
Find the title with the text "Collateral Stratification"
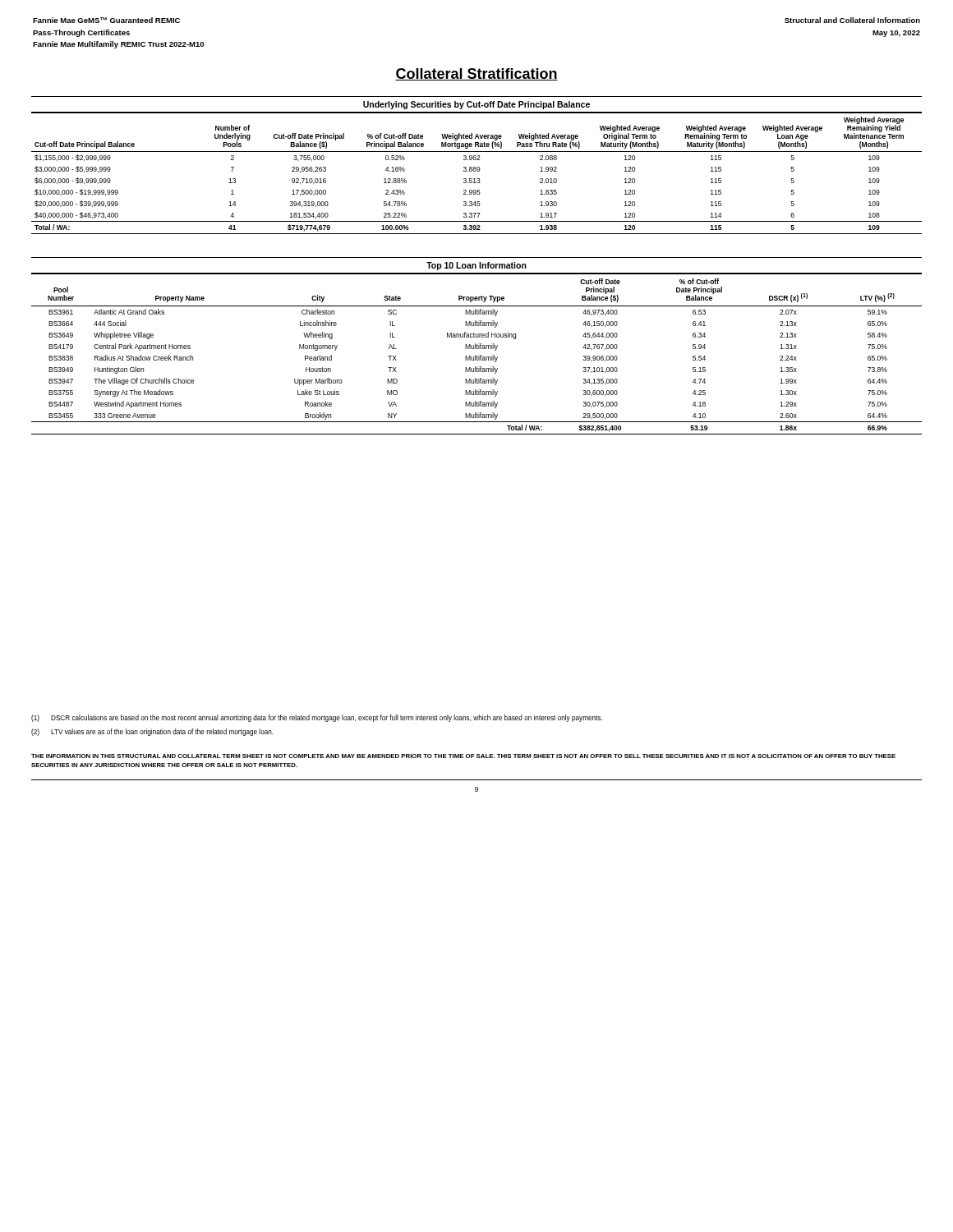[476, 74]
